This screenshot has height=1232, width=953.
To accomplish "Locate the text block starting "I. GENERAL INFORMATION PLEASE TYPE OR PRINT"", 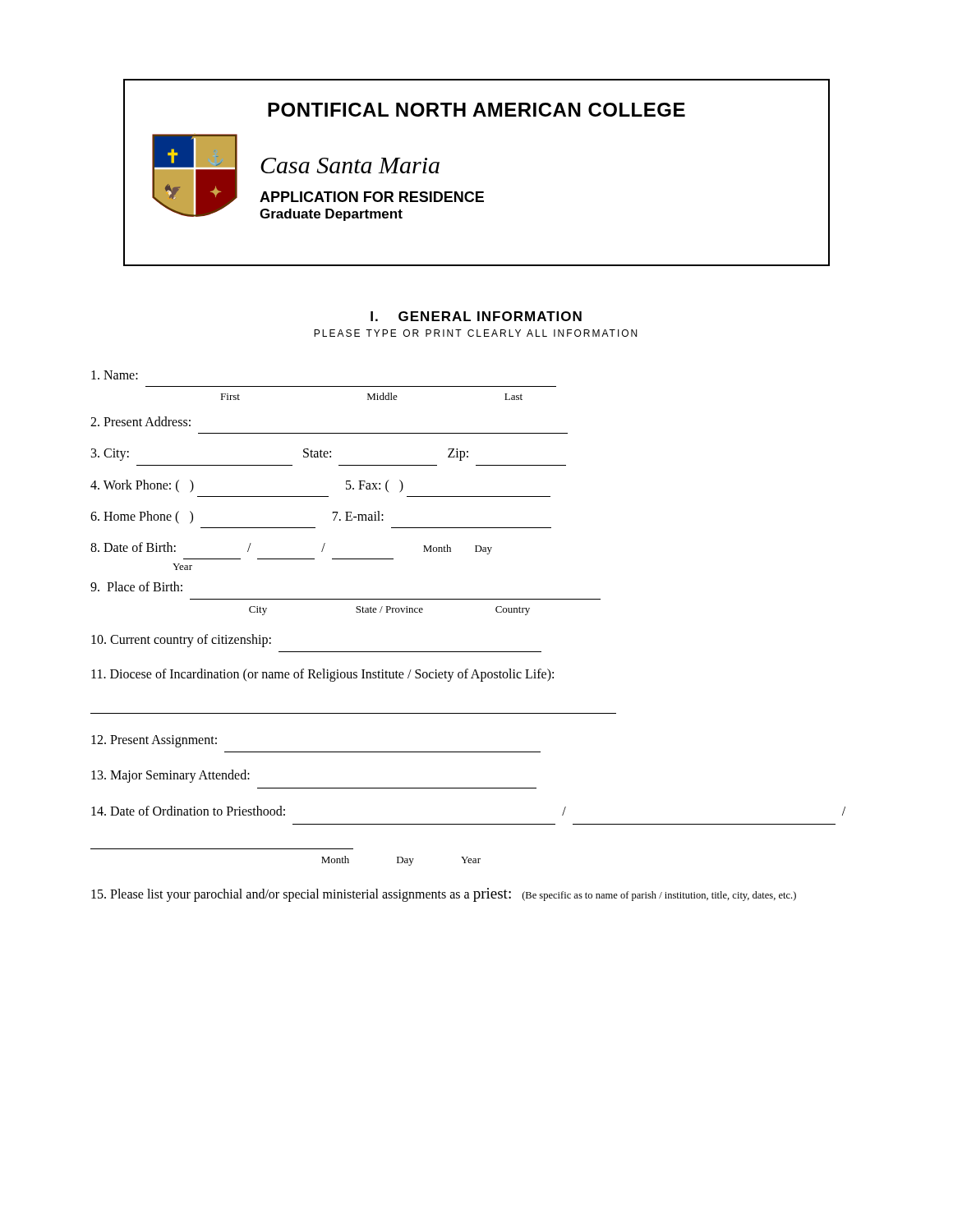I will click(476, 324).
